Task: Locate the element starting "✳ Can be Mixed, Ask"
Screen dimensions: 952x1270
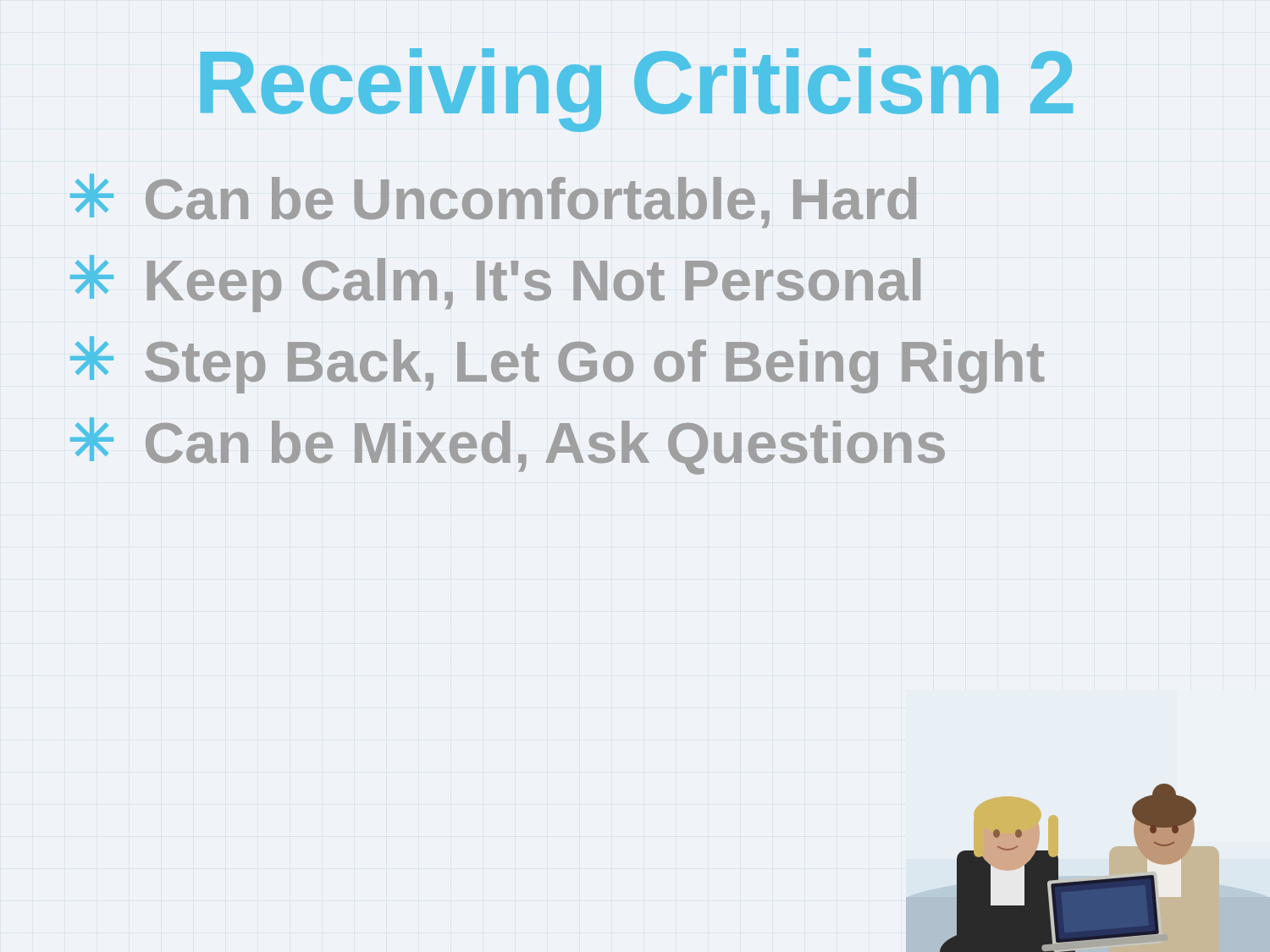Action: tap(507, 443)
